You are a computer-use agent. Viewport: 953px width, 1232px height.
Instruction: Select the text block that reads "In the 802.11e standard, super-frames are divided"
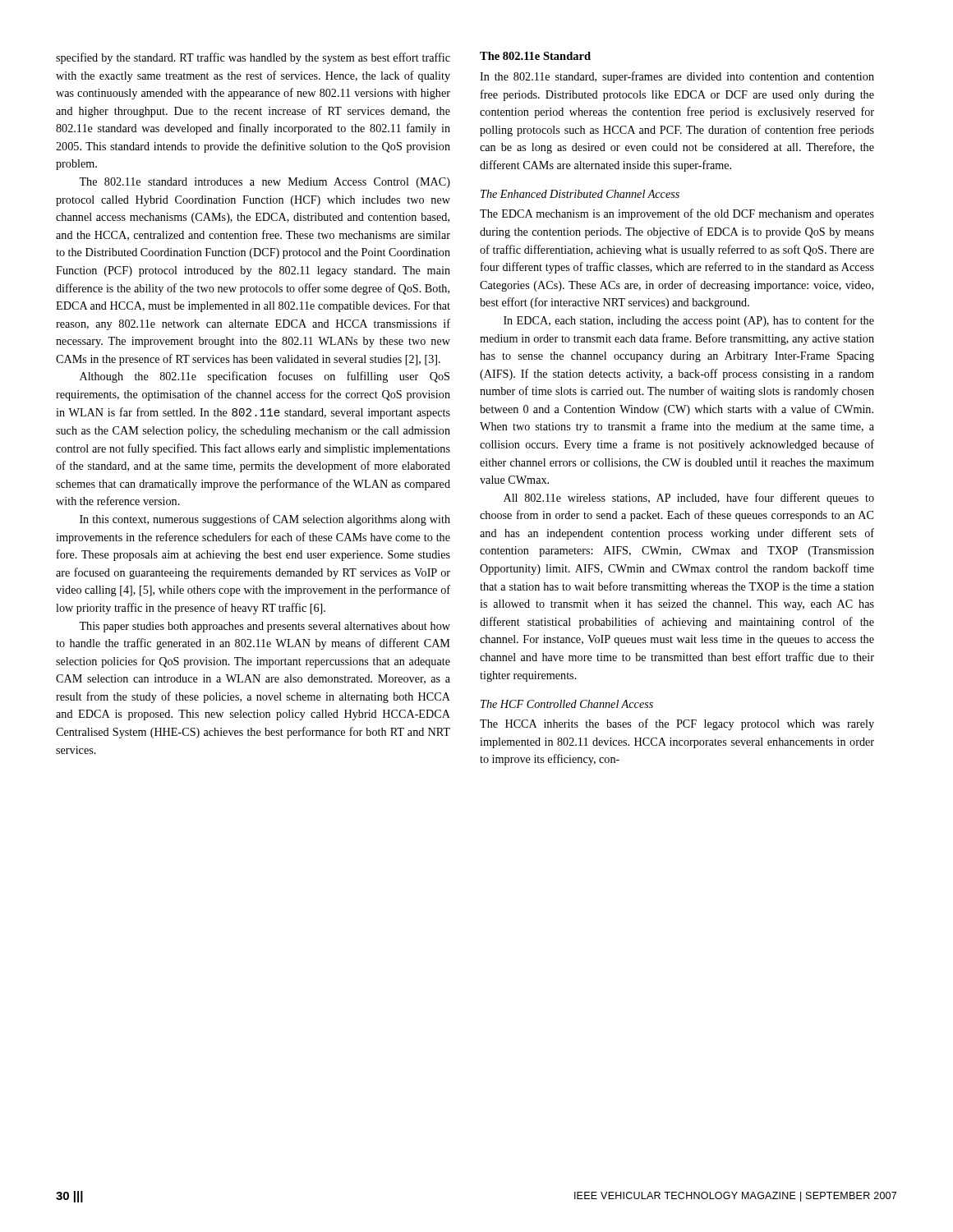[x=677, y=121]
